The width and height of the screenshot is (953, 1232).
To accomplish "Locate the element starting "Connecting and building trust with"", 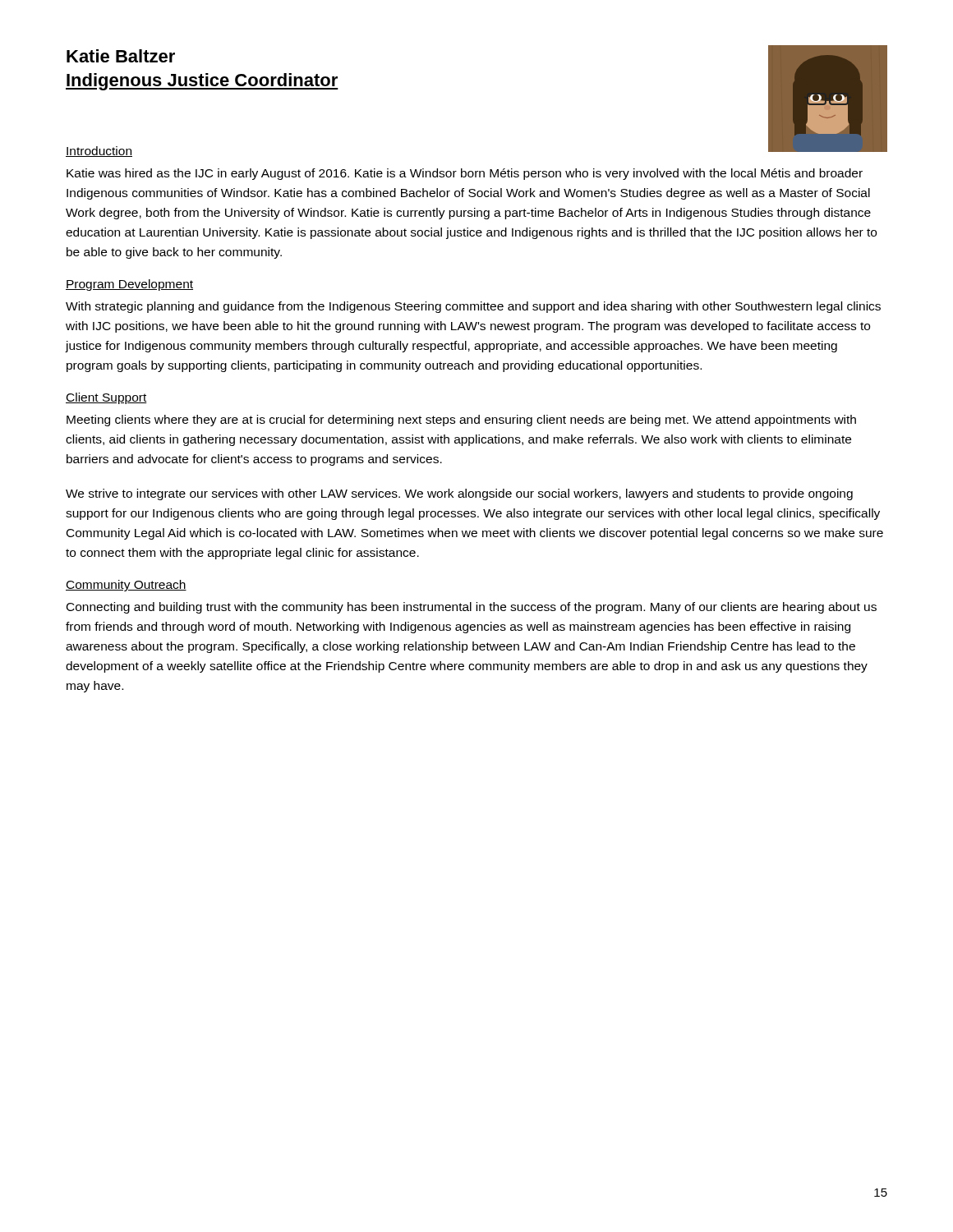I will pyautogui.click(x=476, y=647).
